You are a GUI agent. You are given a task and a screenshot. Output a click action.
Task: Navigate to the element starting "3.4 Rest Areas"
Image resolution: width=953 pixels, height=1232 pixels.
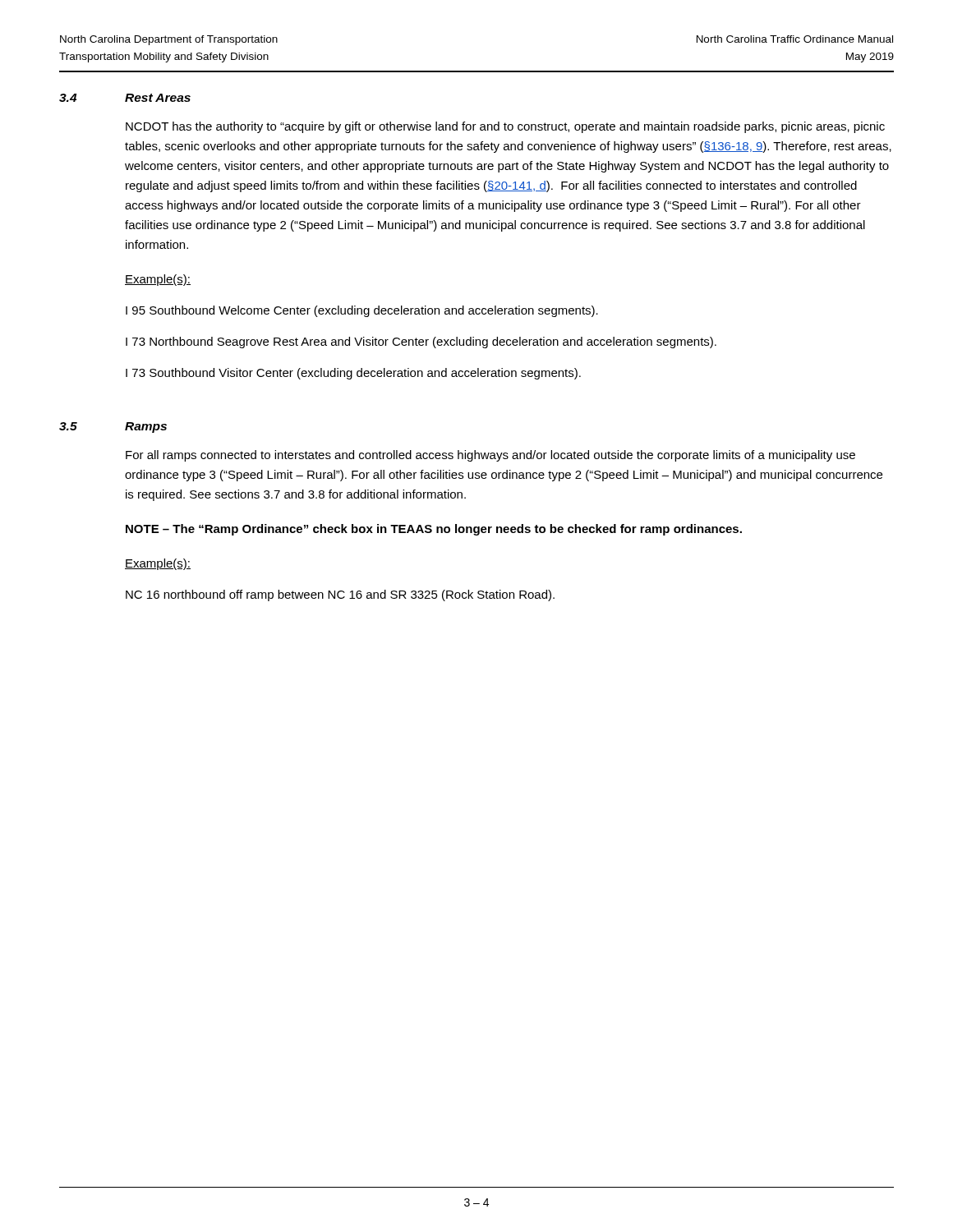[125, 98]
